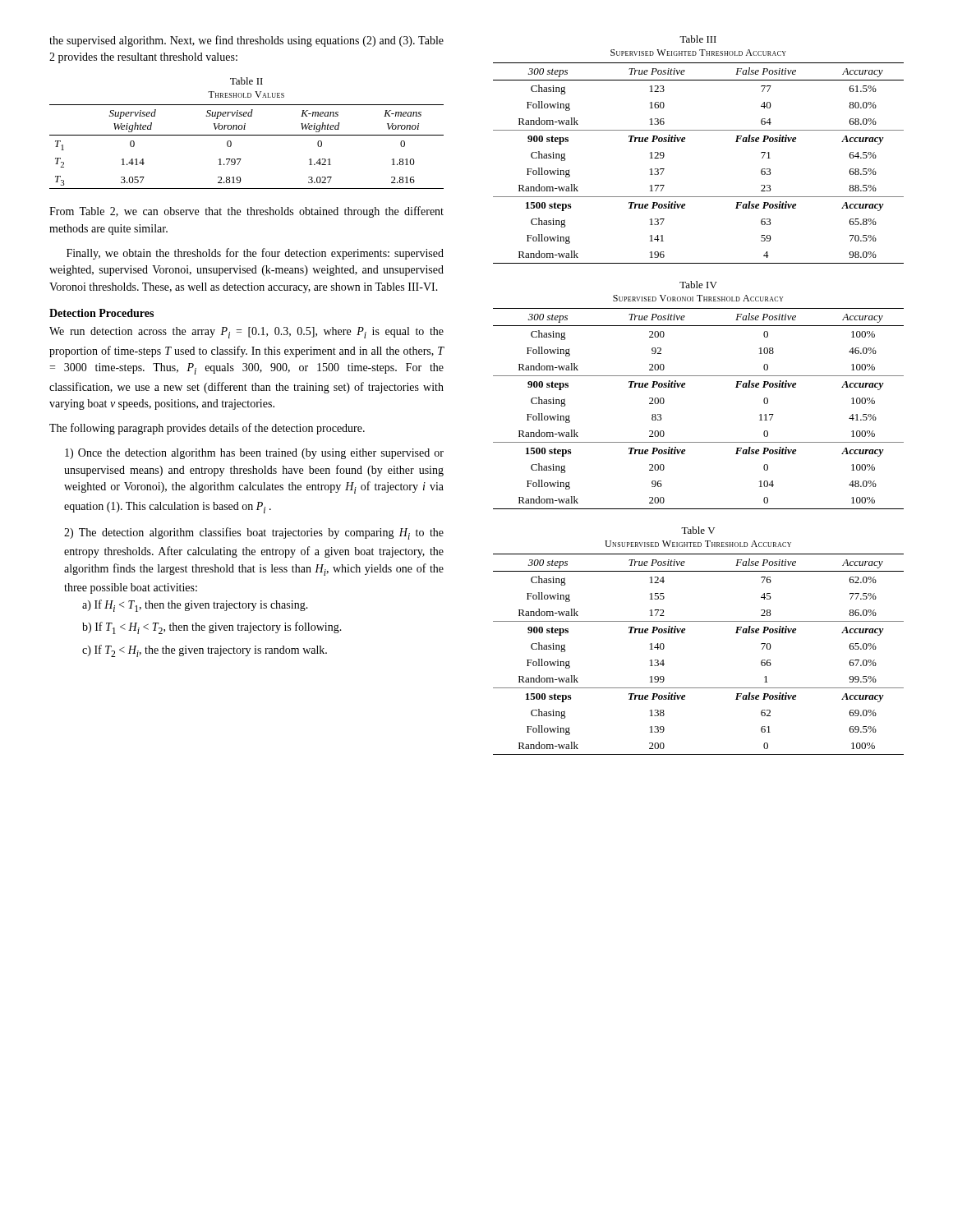Screen dimensions: 1232x953
Task: Where is the passage that starts "the supervised algorithm. Next, we find thresholds using"?
Action: (246, 49)
